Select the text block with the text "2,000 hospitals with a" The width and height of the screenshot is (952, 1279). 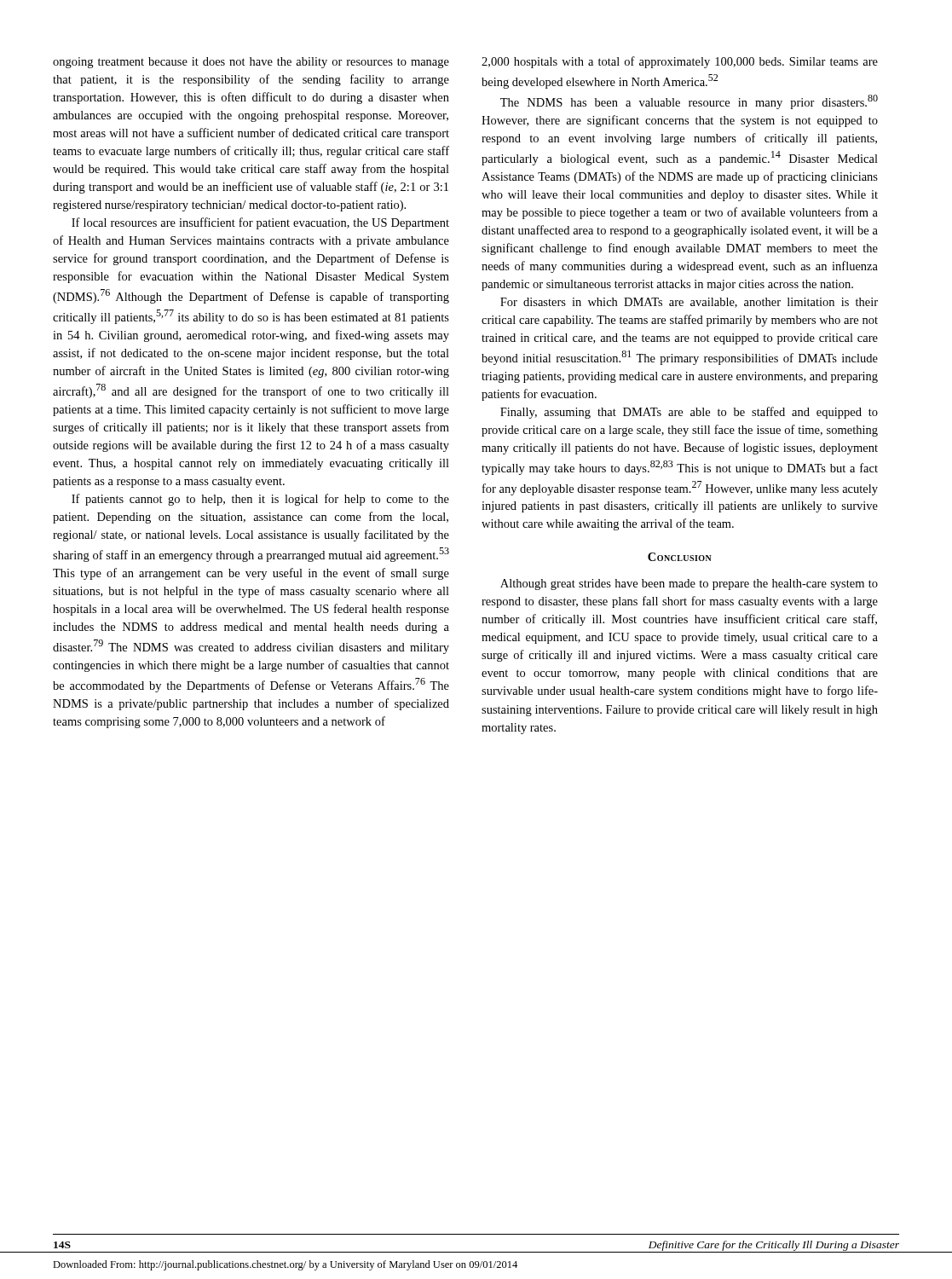680,293
